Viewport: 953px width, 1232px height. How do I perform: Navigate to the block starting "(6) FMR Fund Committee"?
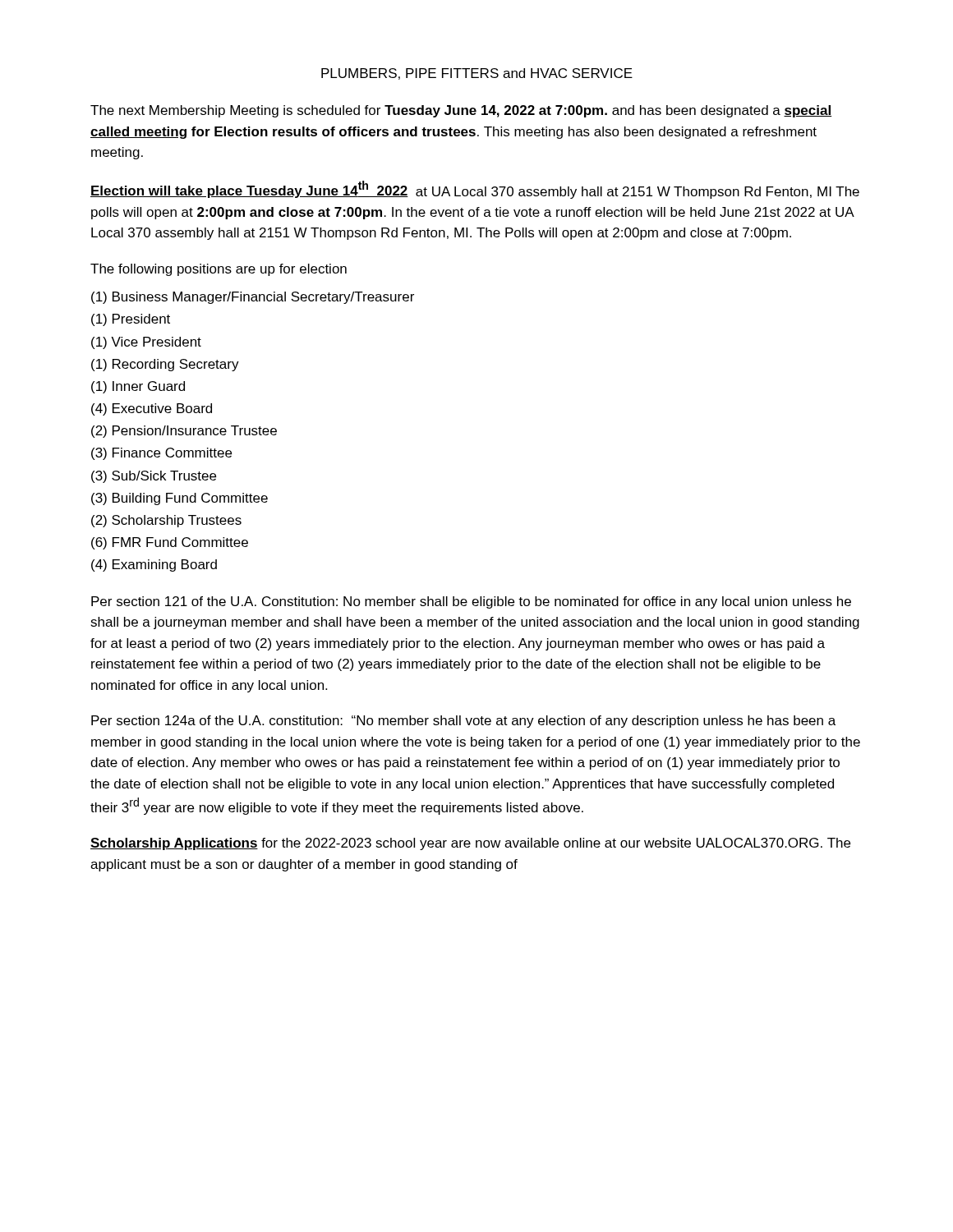[x=170, y=543]
